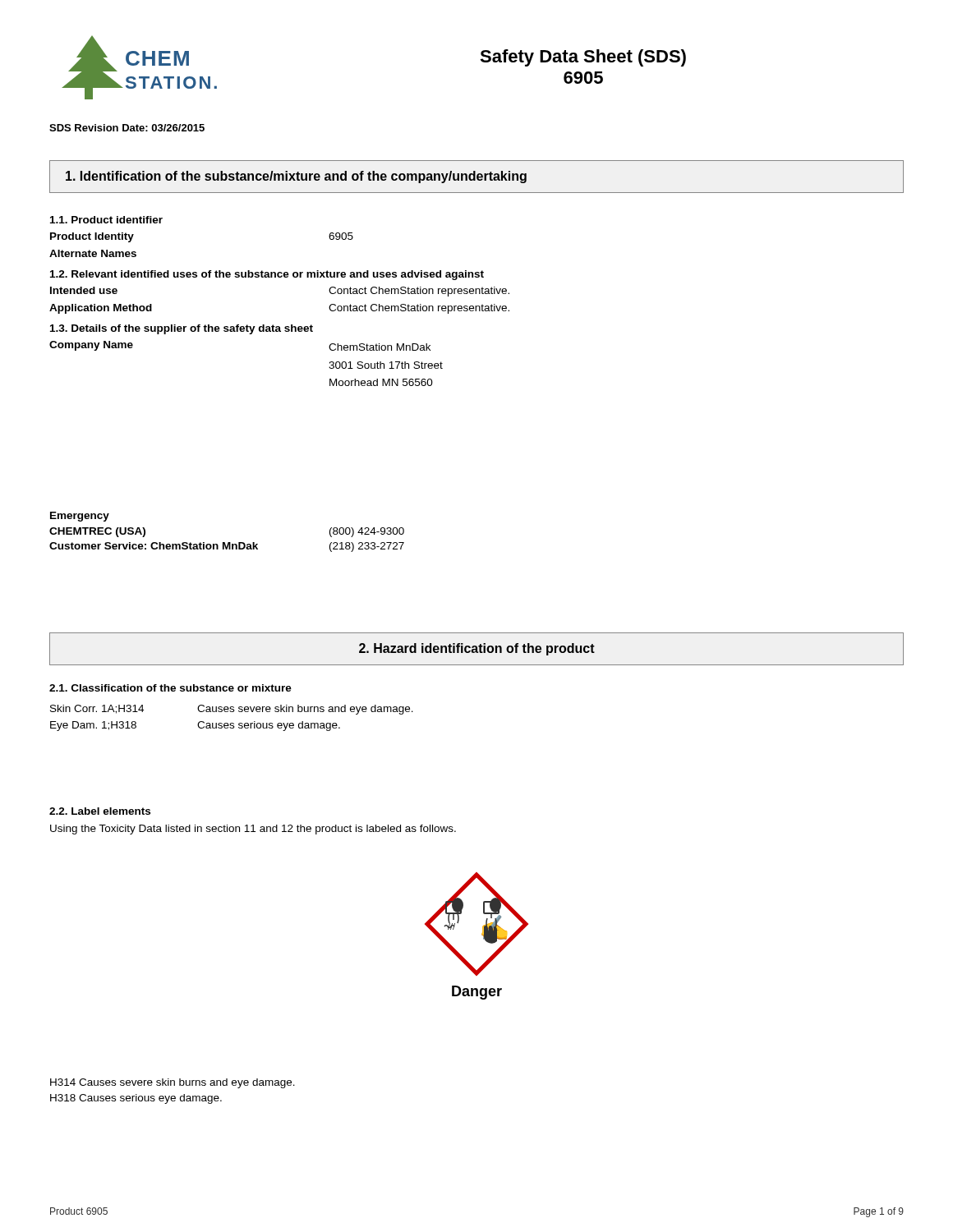Navigate to the passage starting "Emergency CHEMTREC (USA) (800)"

(80, 517)
